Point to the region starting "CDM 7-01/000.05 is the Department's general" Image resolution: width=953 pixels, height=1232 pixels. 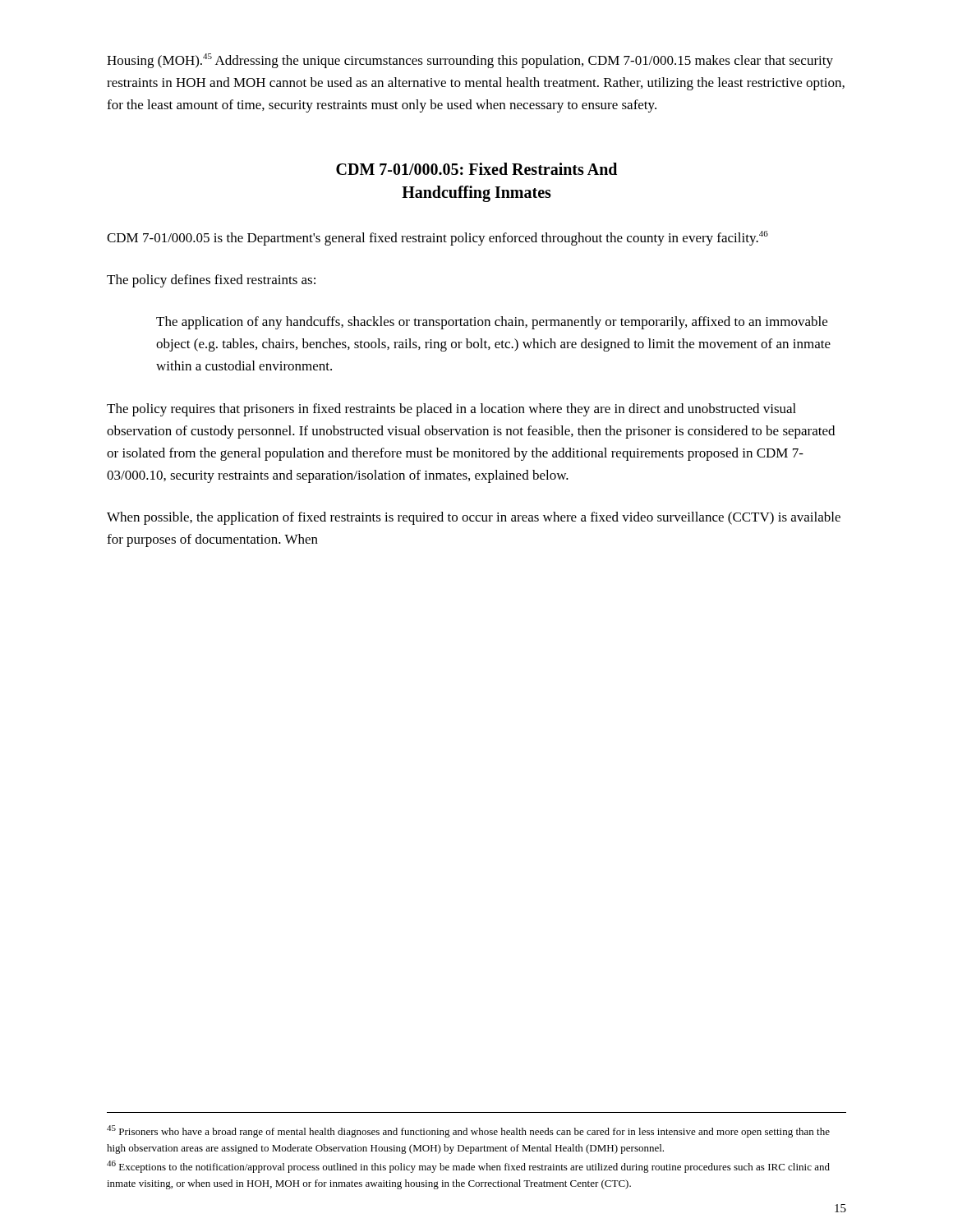pos(437,237)
